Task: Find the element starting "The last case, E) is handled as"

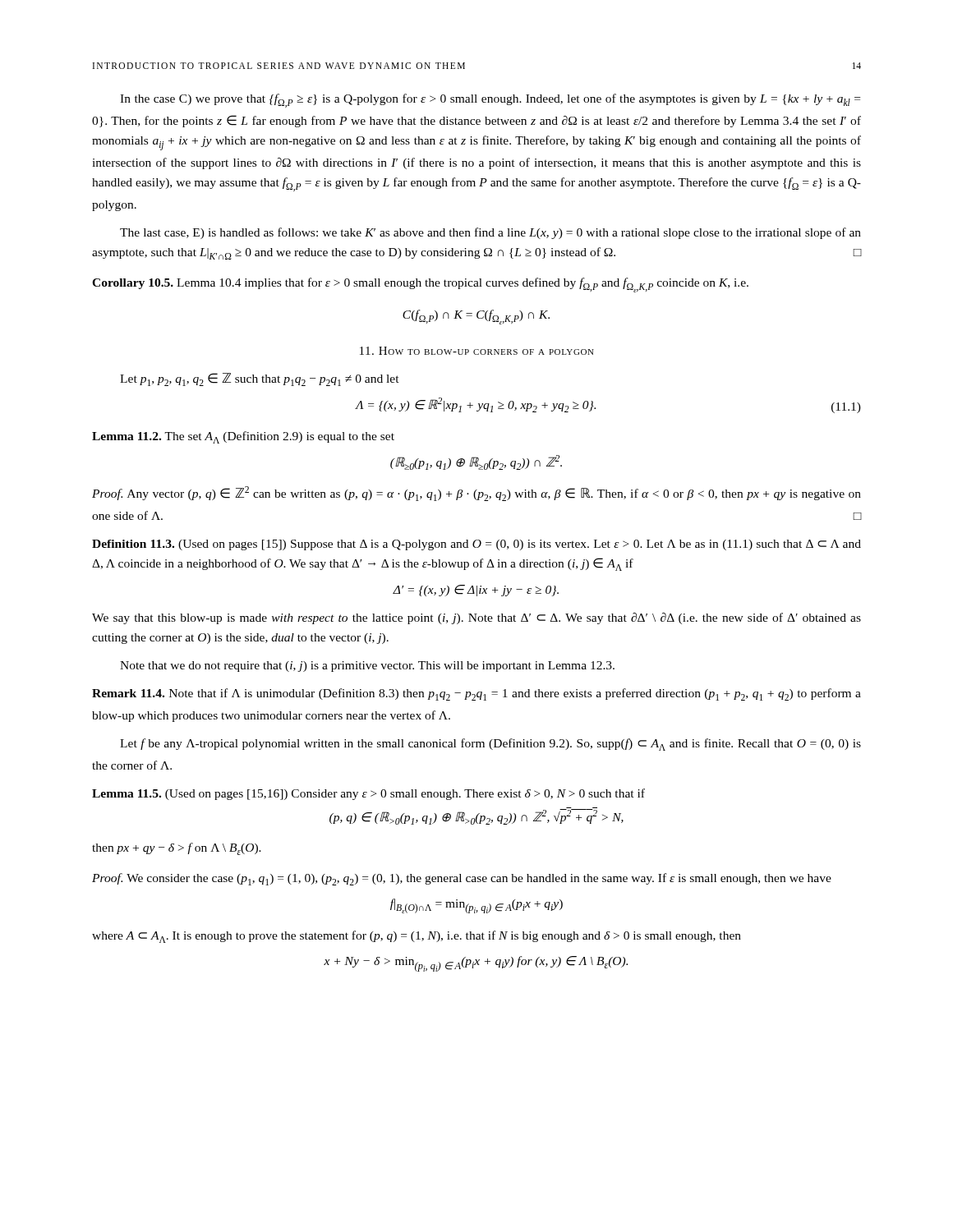Action: click(x=476, y=244)
